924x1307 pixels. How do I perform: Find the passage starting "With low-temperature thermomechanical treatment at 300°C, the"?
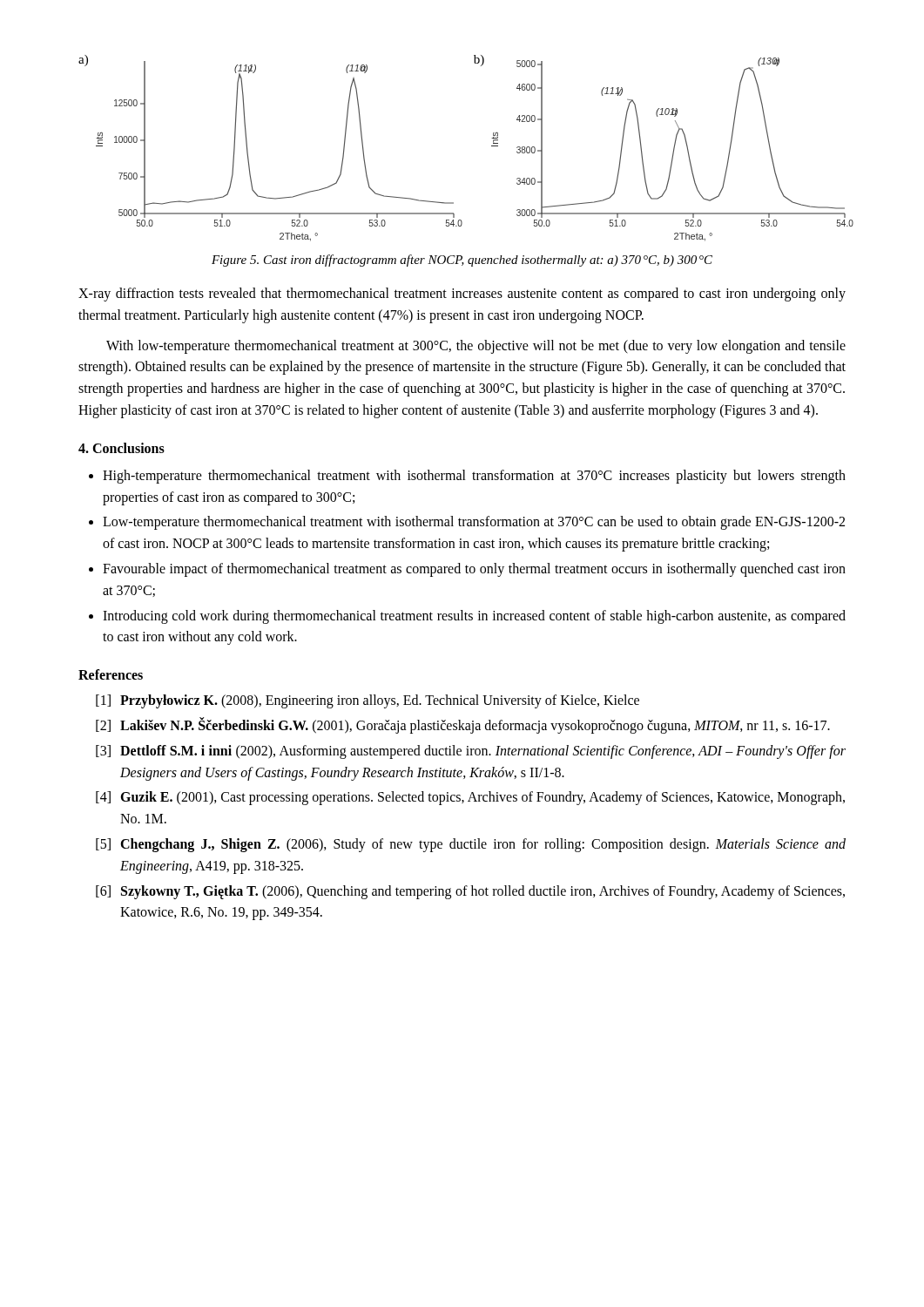pos(462,378)
